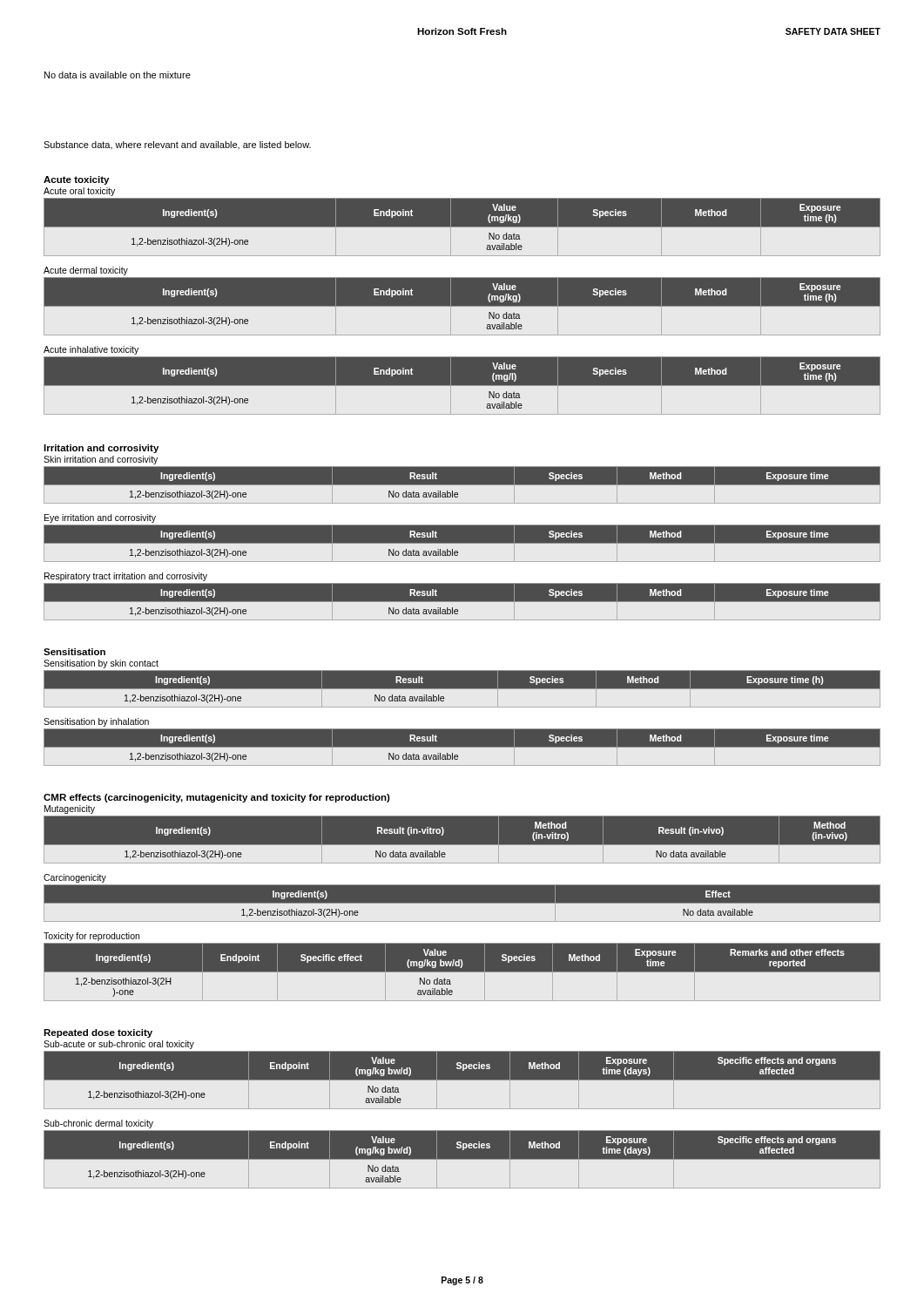Click on the text starting "Irritation and corrosivity"
The height and width of the screenshot is (1307, 924).
point(101,448)
